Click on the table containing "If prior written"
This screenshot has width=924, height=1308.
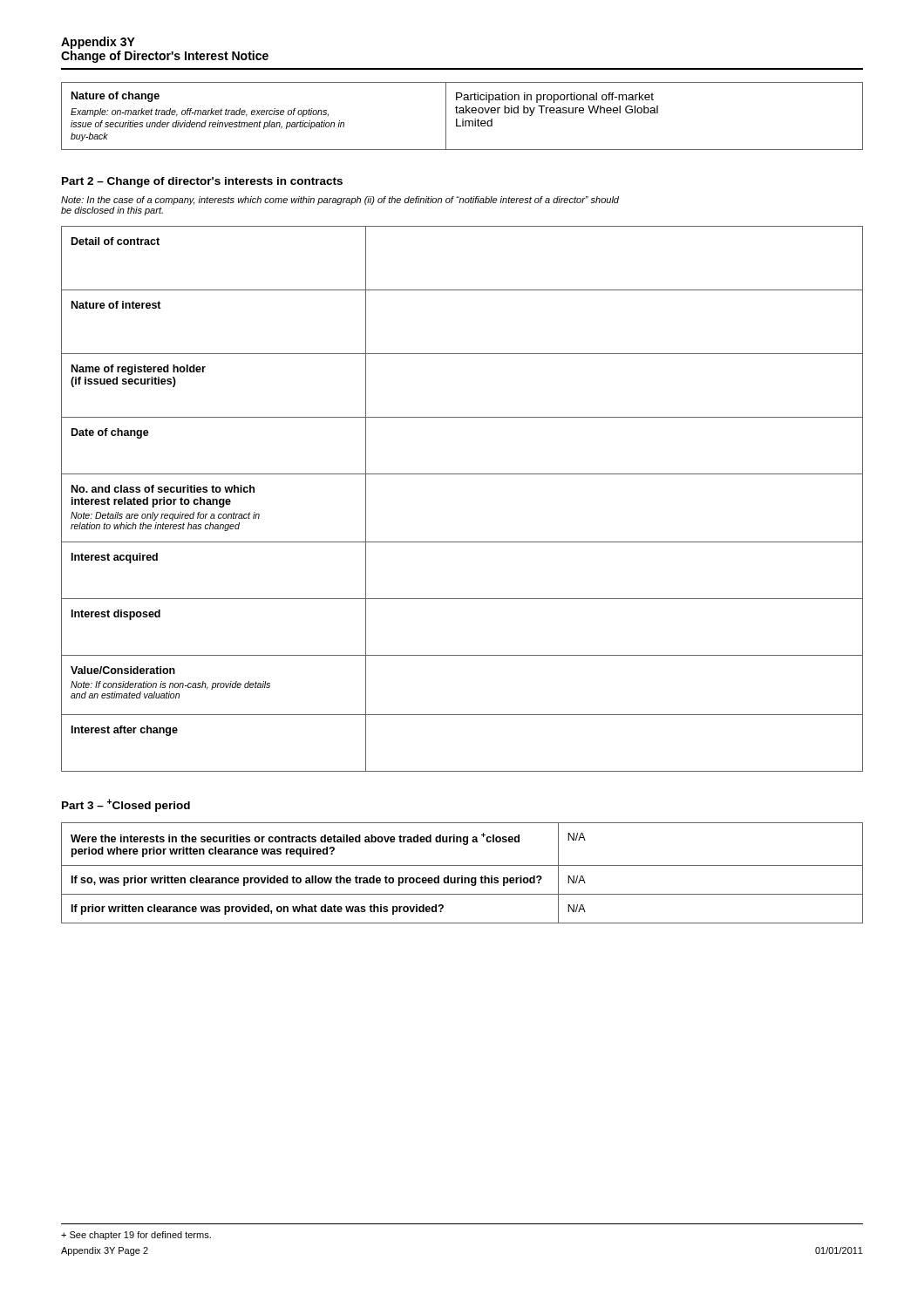(x=462, y=873)
